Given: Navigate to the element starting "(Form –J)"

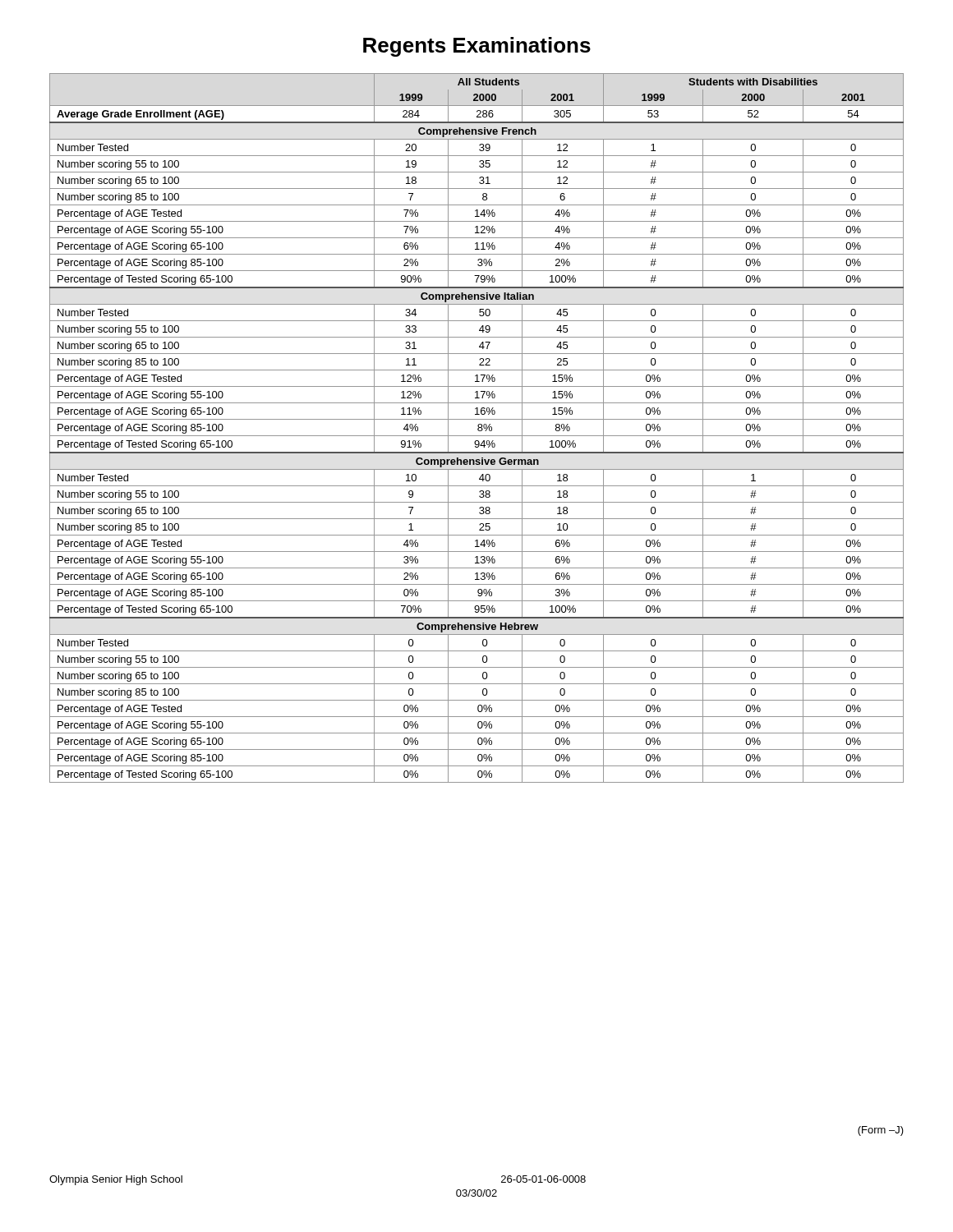Looking at the screenshot, I should click(881, 1130).
